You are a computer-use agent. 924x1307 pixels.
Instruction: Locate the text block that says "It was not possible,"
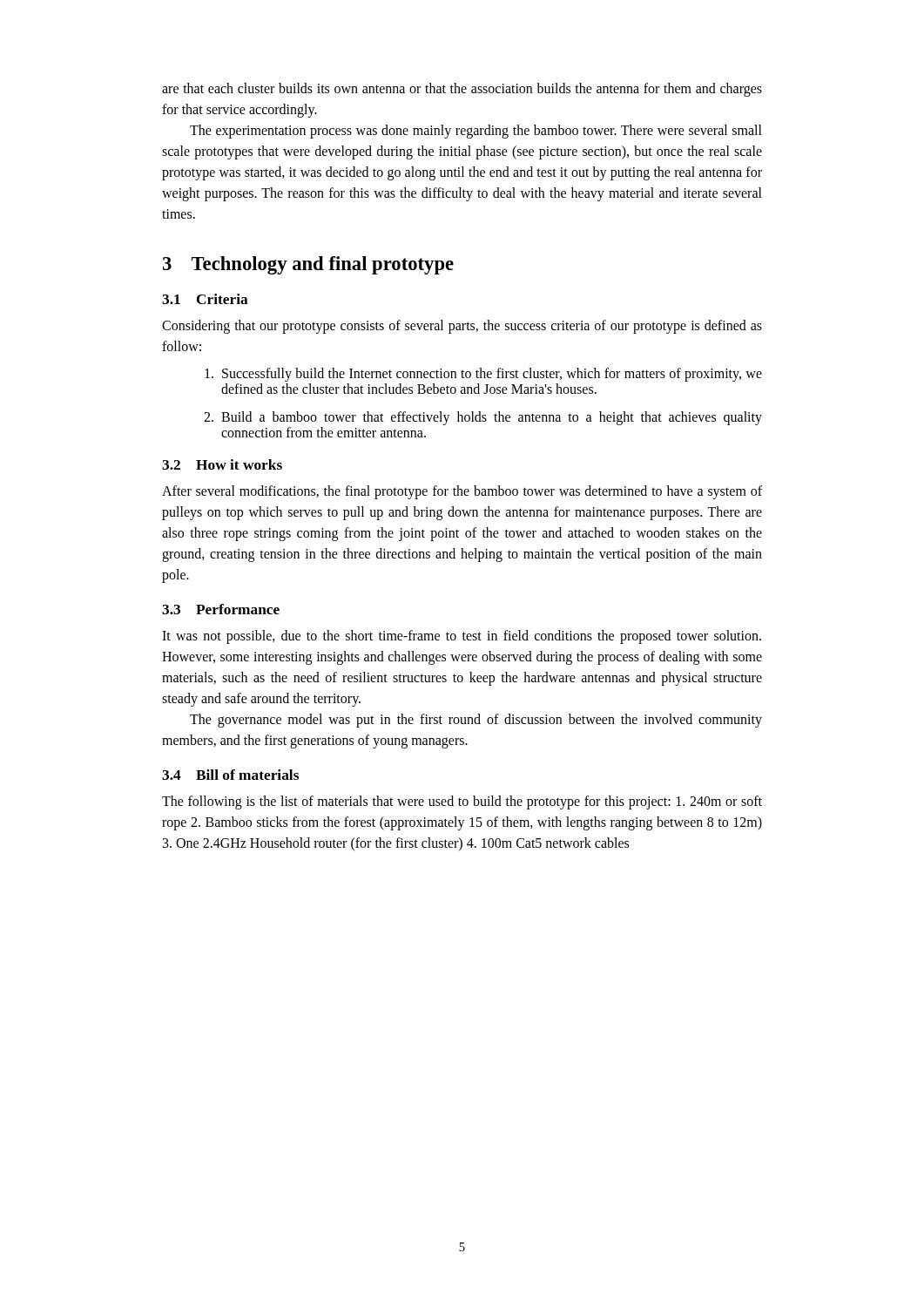point(462,667)
